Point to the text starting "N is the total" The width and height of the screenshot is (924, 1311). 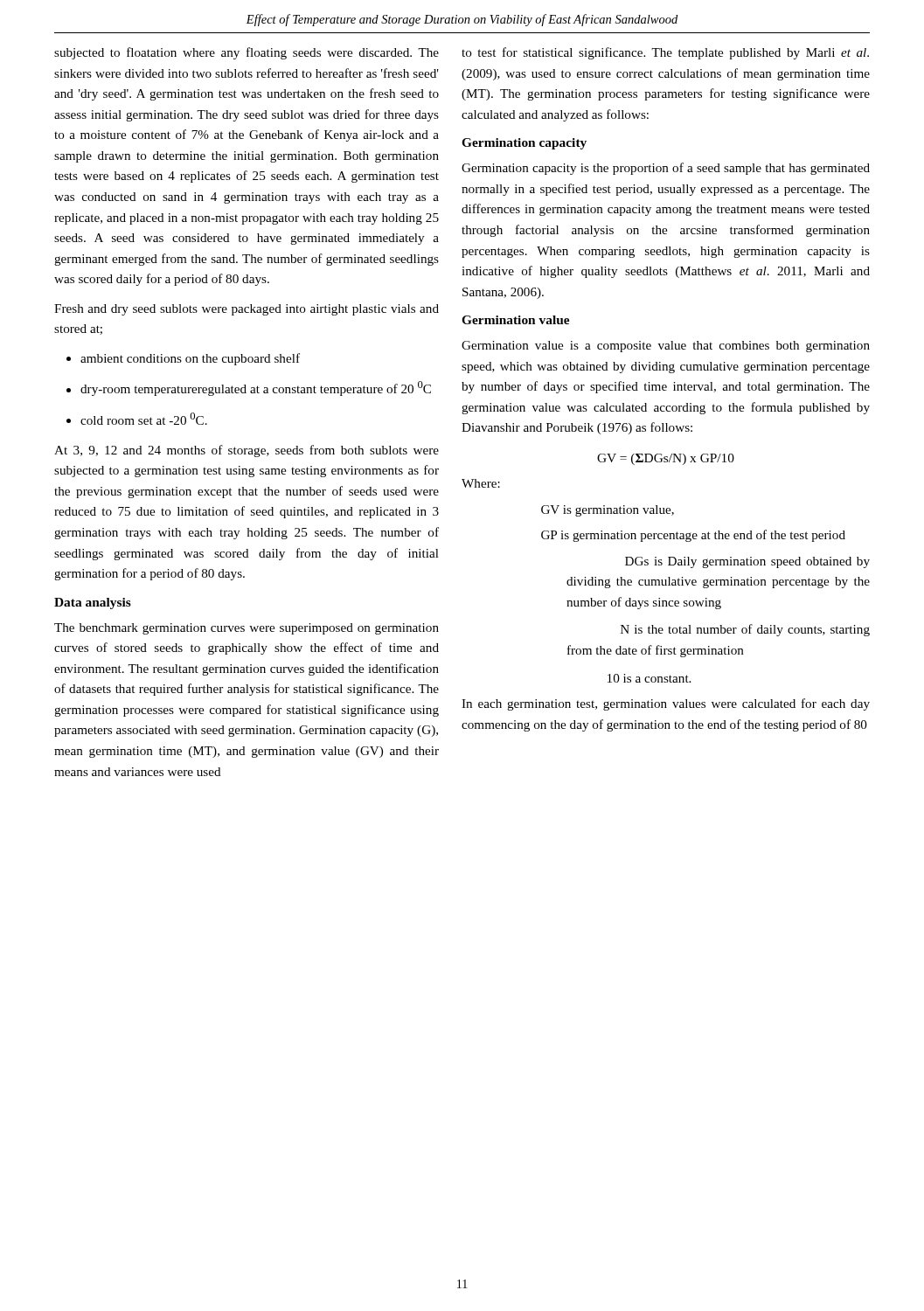click(718, 640)
